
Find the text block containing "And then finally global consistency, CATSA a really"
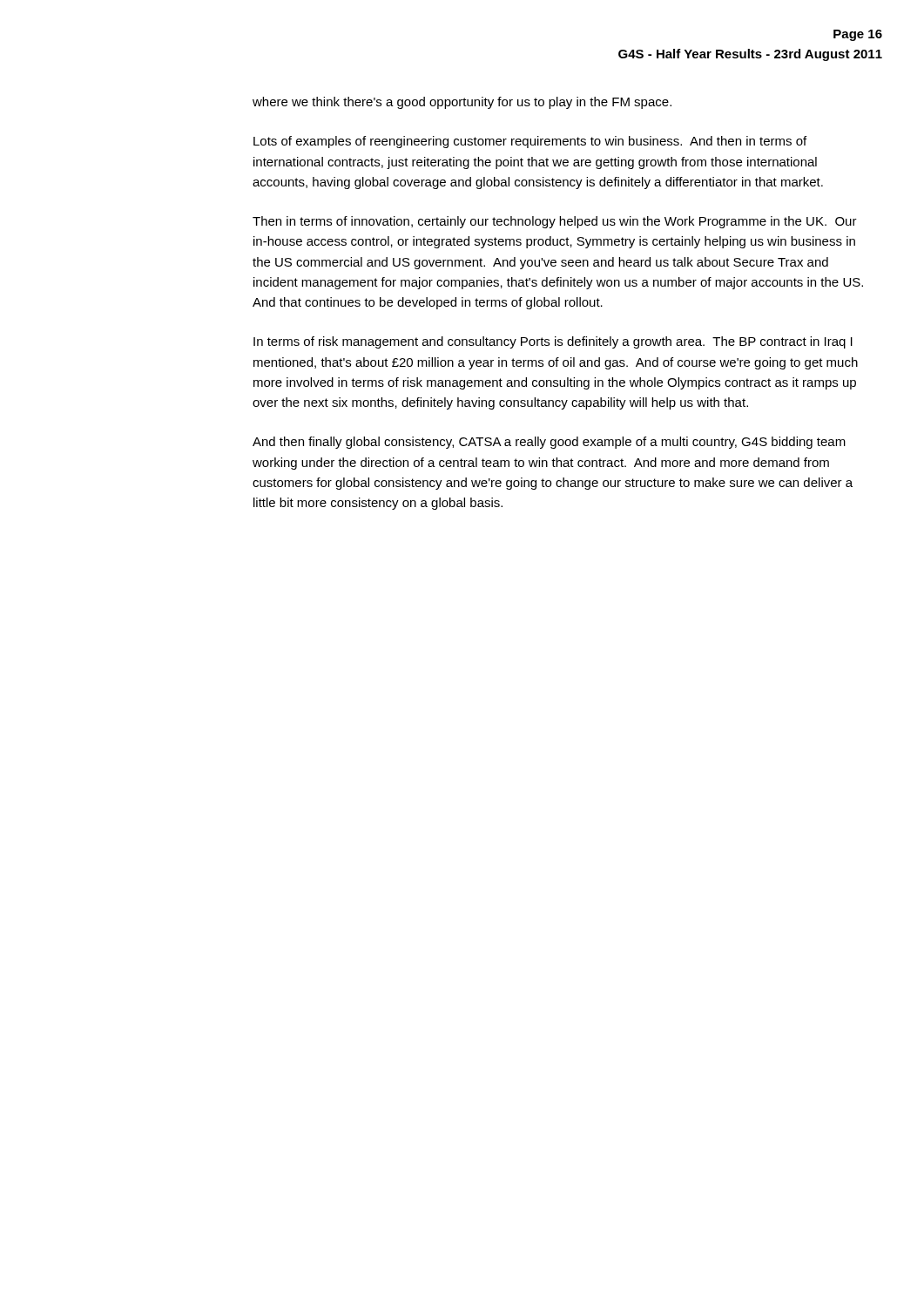[553, 472]
